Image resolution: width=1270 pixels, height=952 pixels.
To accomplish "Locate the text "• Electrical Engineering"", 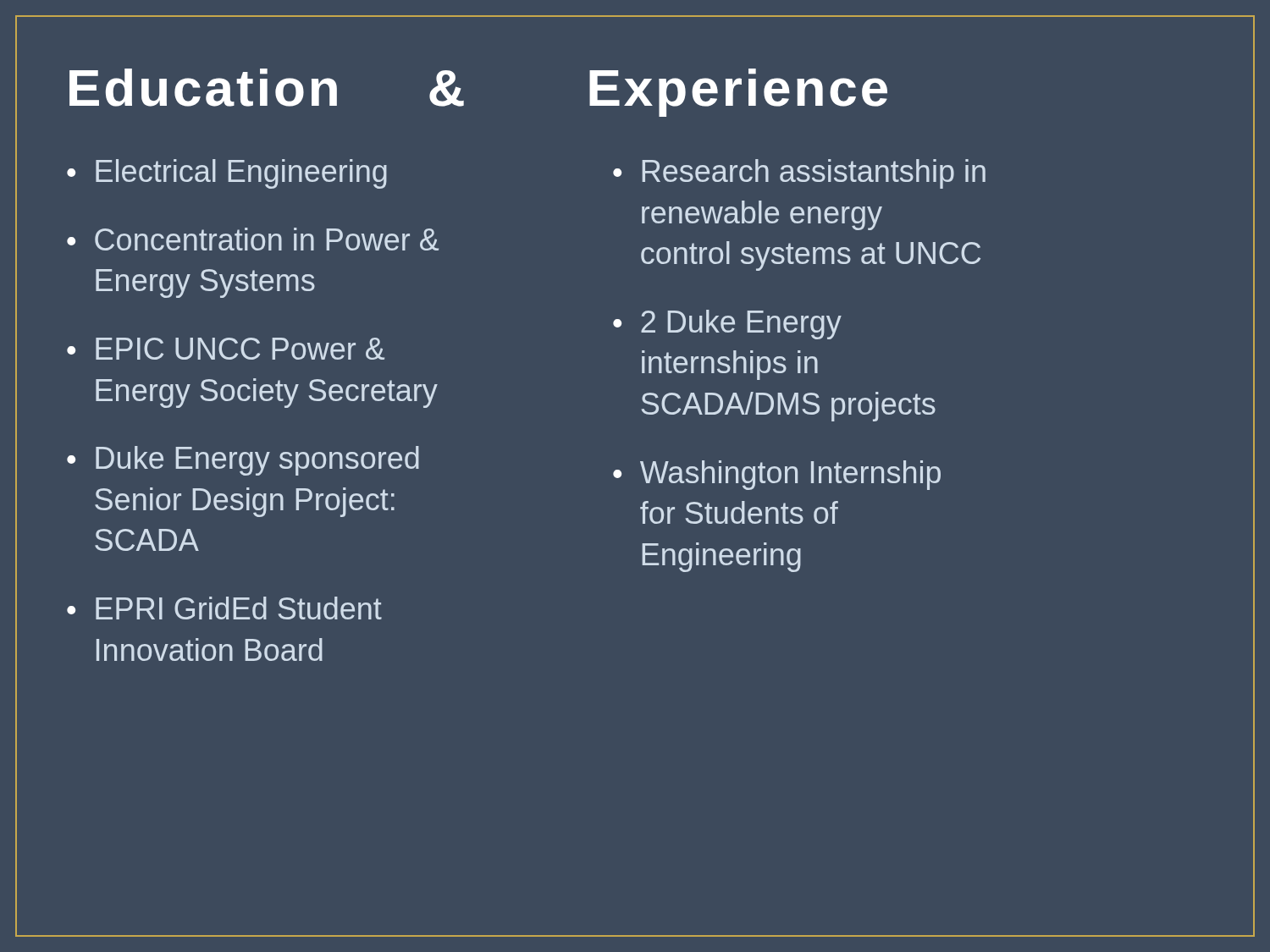I will coord(227,172).
